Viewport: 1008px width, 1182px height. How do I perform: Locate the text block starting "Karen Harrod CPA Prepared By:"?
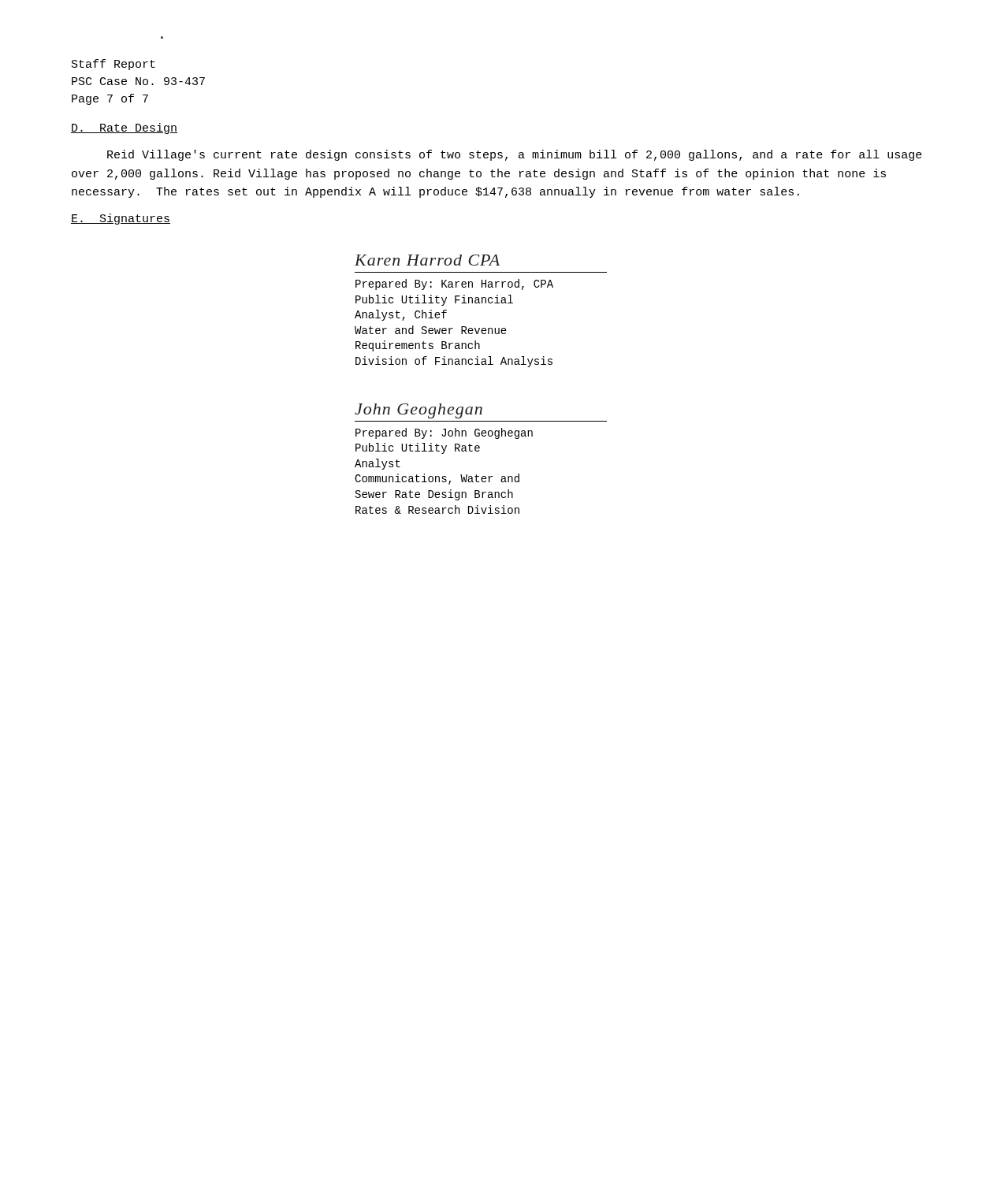pos(427,260)
